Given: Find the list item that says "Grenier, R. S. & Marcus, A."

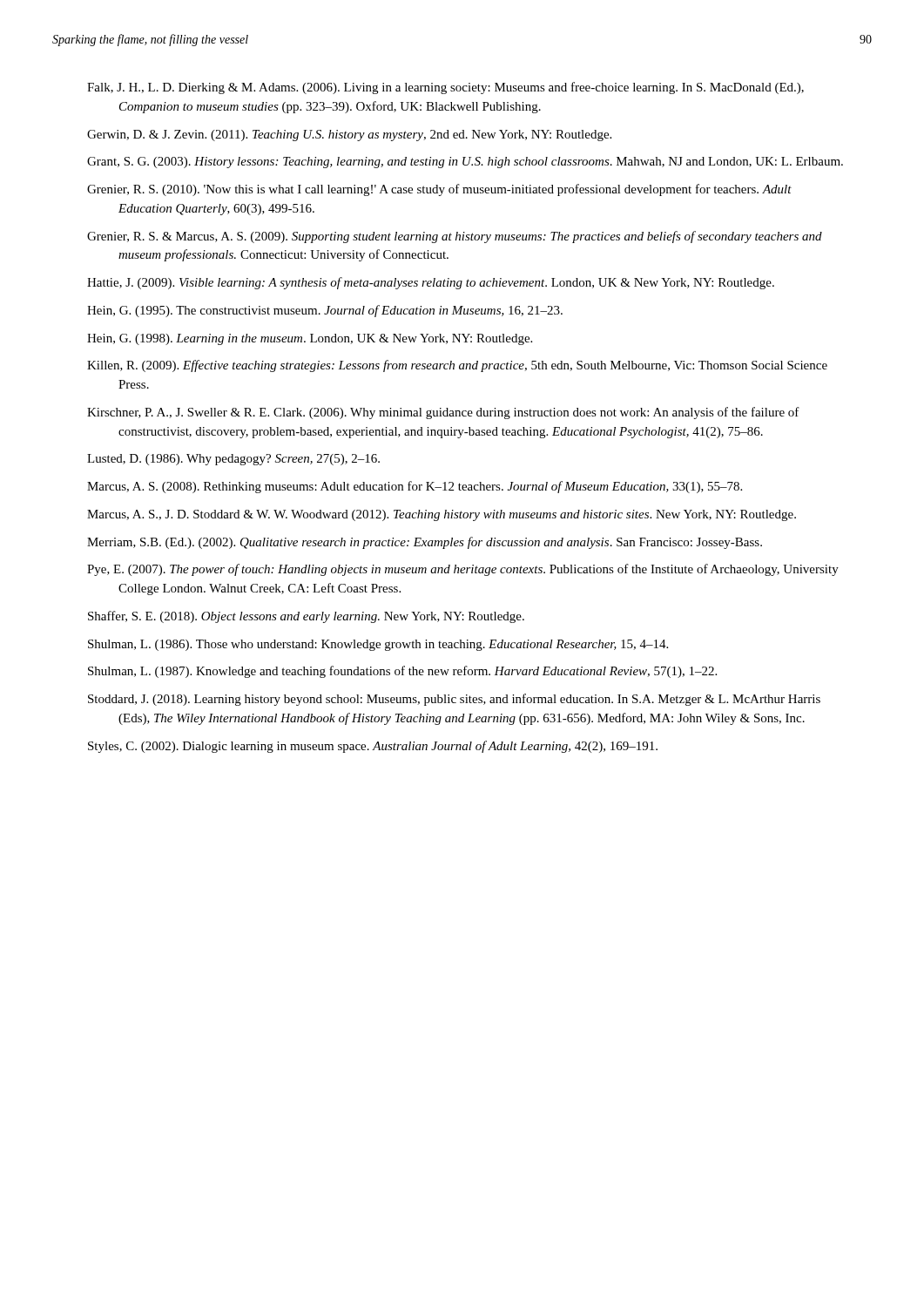Looking at the screenshot, I should point(454,245).
